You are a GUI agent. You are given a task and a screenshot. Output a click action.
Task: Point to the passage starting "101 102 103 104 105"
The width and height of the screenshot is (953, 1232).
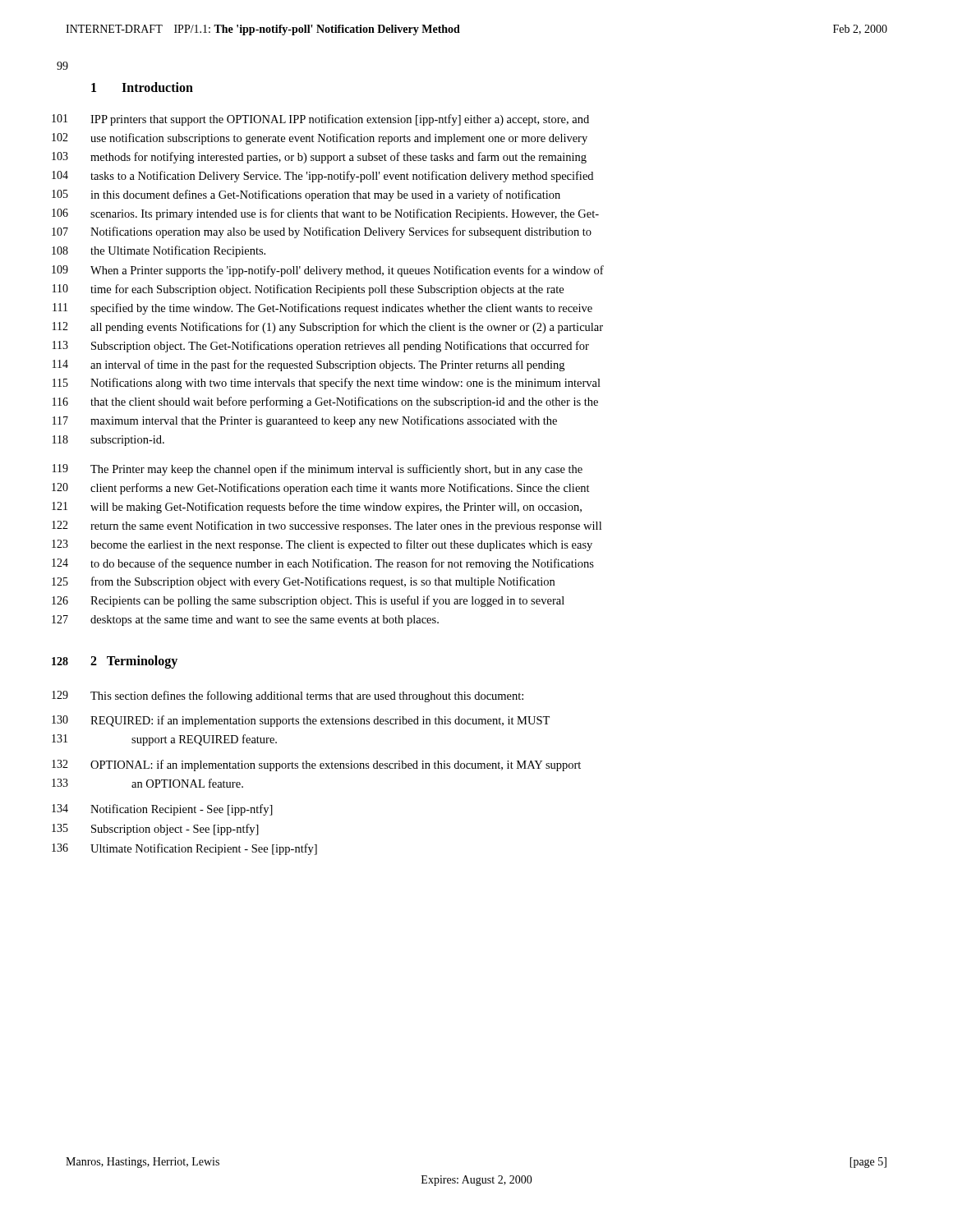466,185
